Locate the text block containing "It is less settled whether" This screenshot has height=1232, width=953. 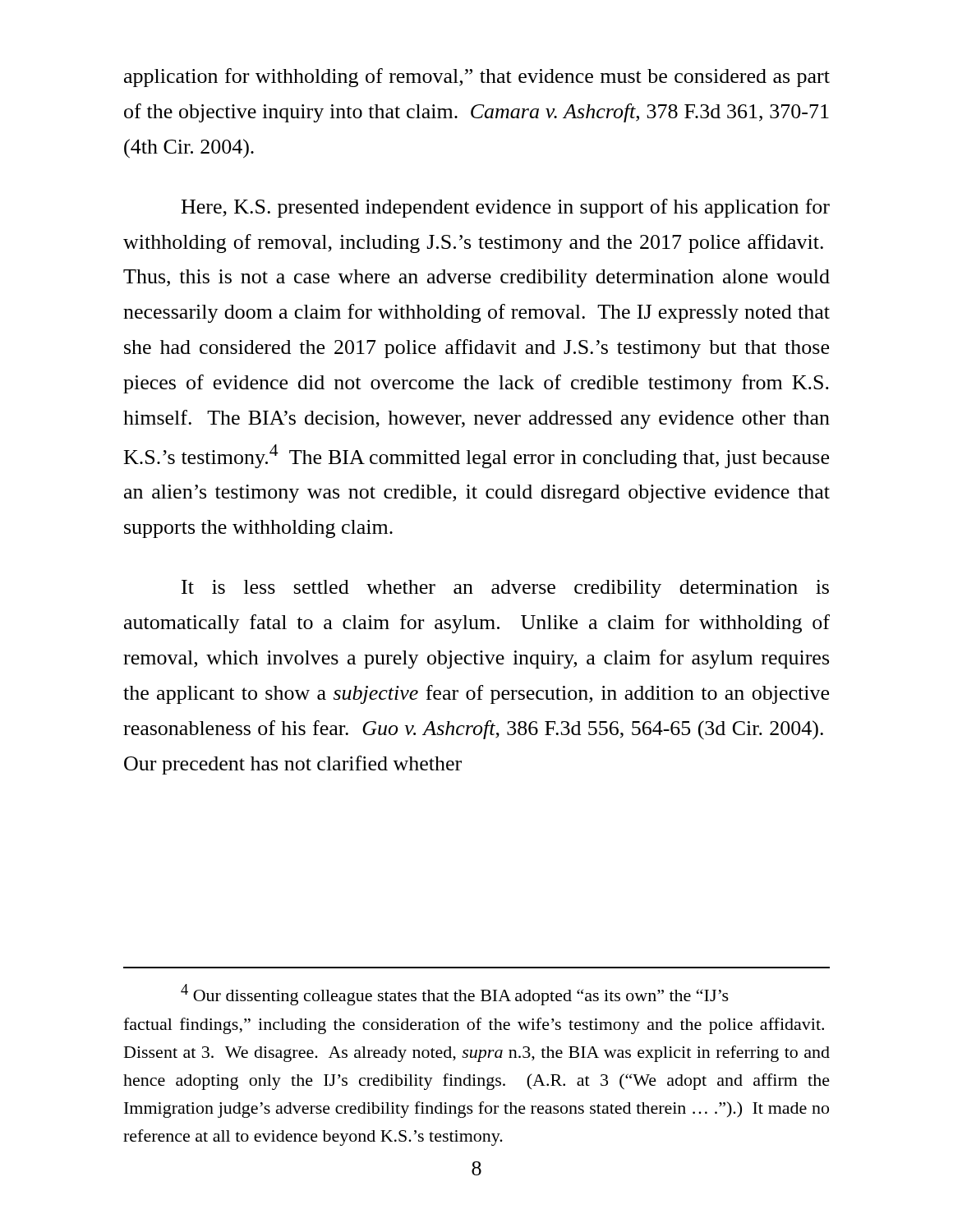pos(476,675)
